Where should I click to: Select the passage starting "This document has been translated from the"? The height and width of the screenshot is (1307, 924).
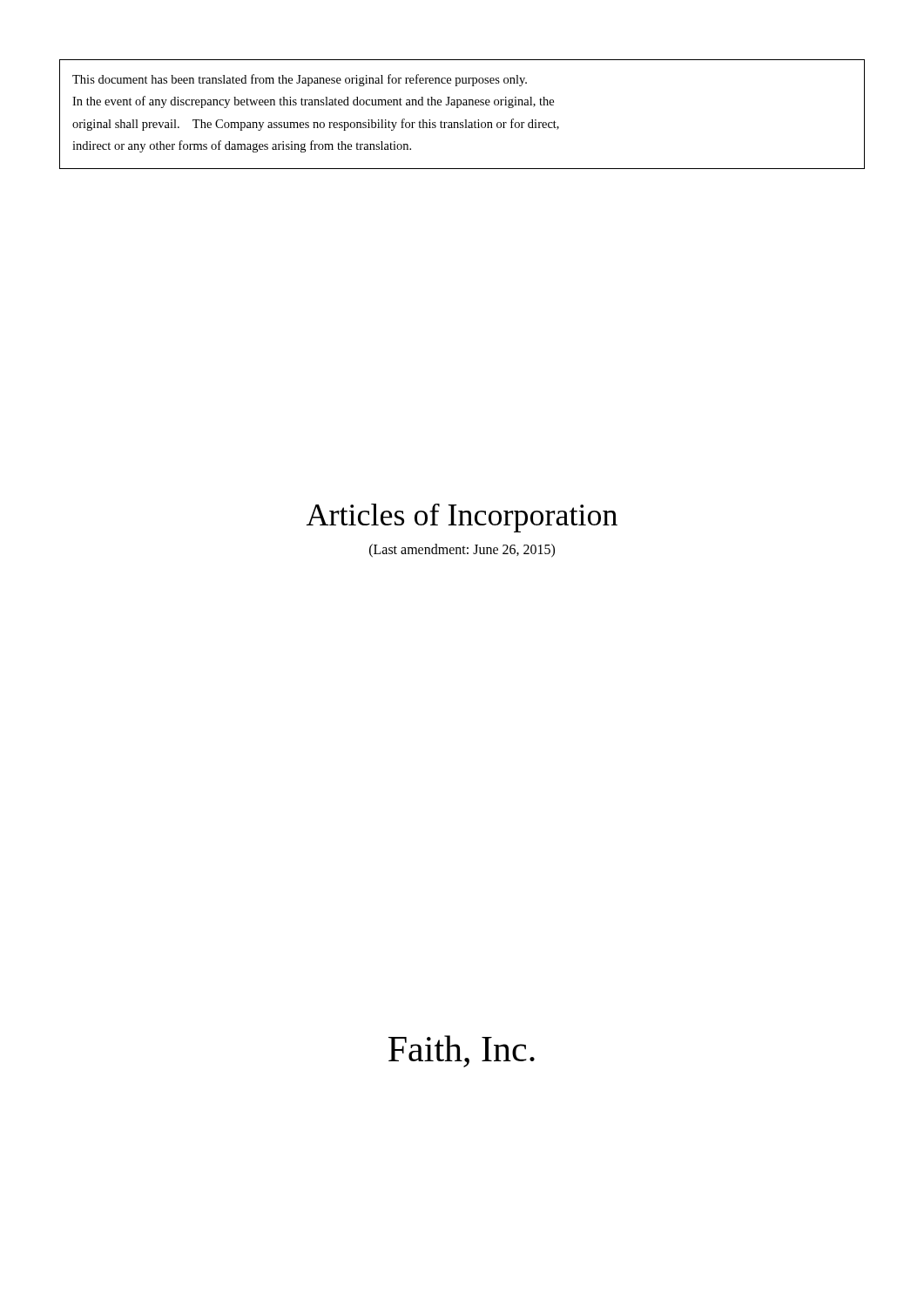pos(316,112)
